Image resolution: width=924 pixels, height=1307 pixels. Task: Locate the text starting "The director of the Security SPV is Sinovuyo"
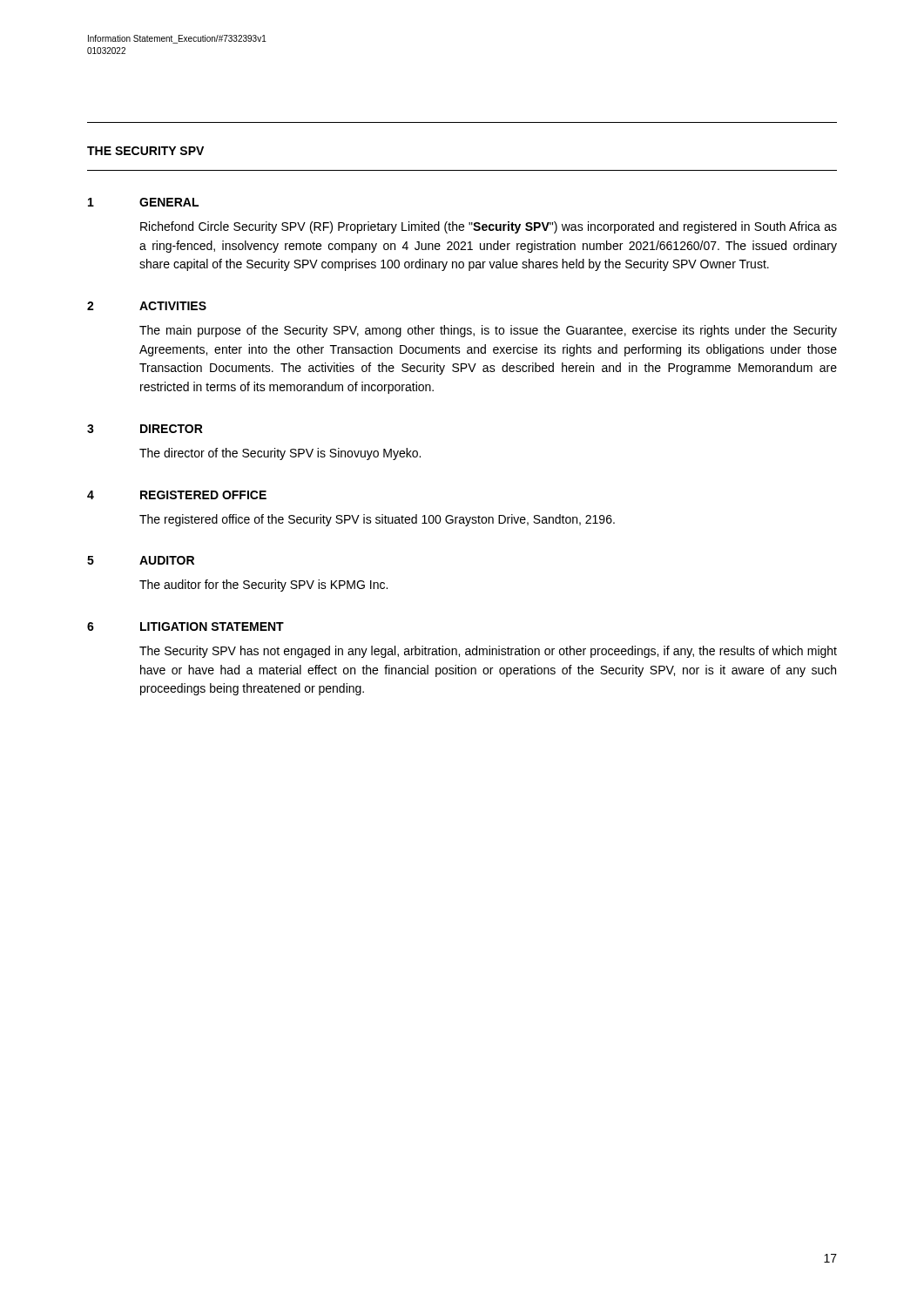(x=281, y=453)
